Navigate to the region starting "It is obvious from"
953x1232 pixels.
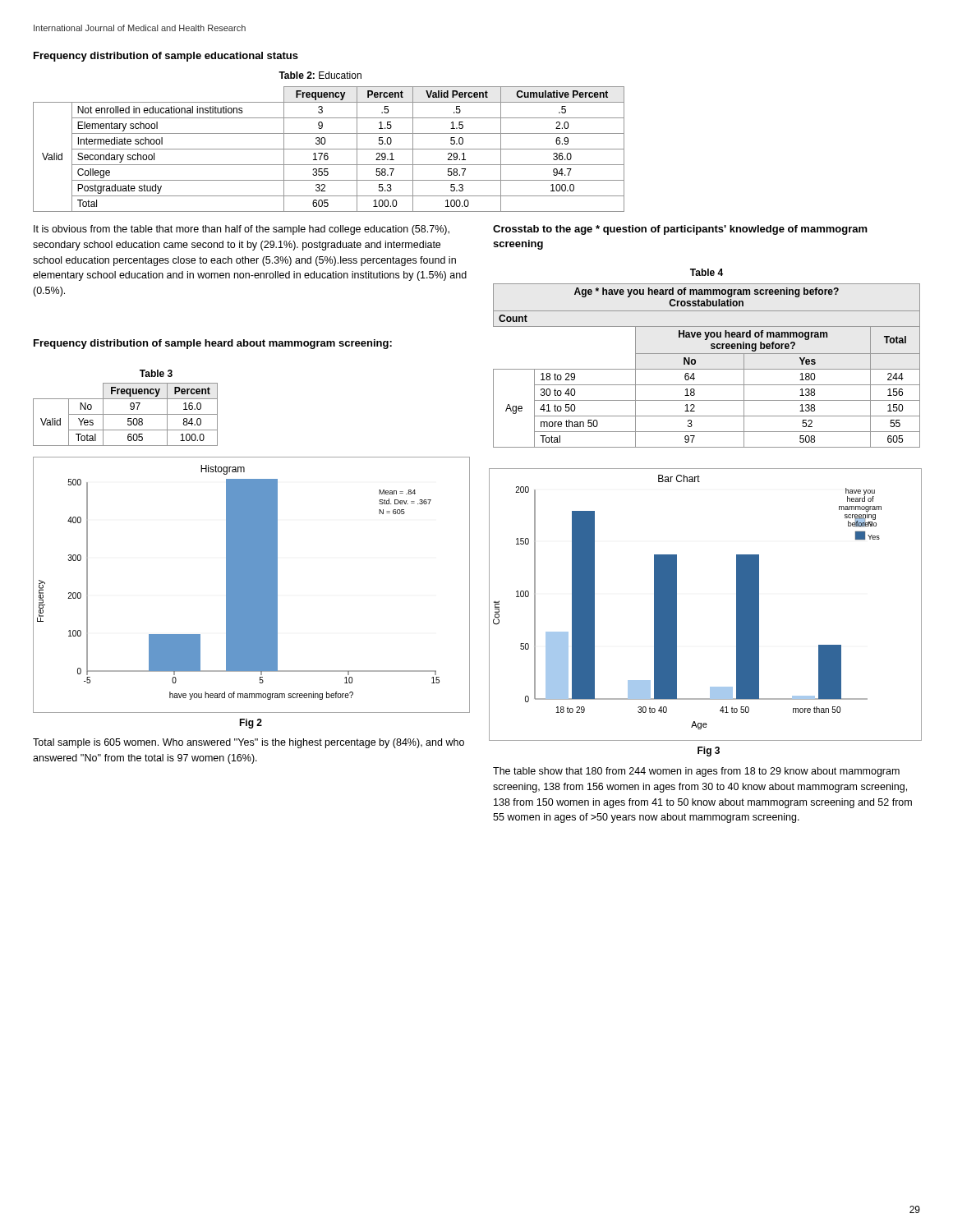[x=250, y=260]
